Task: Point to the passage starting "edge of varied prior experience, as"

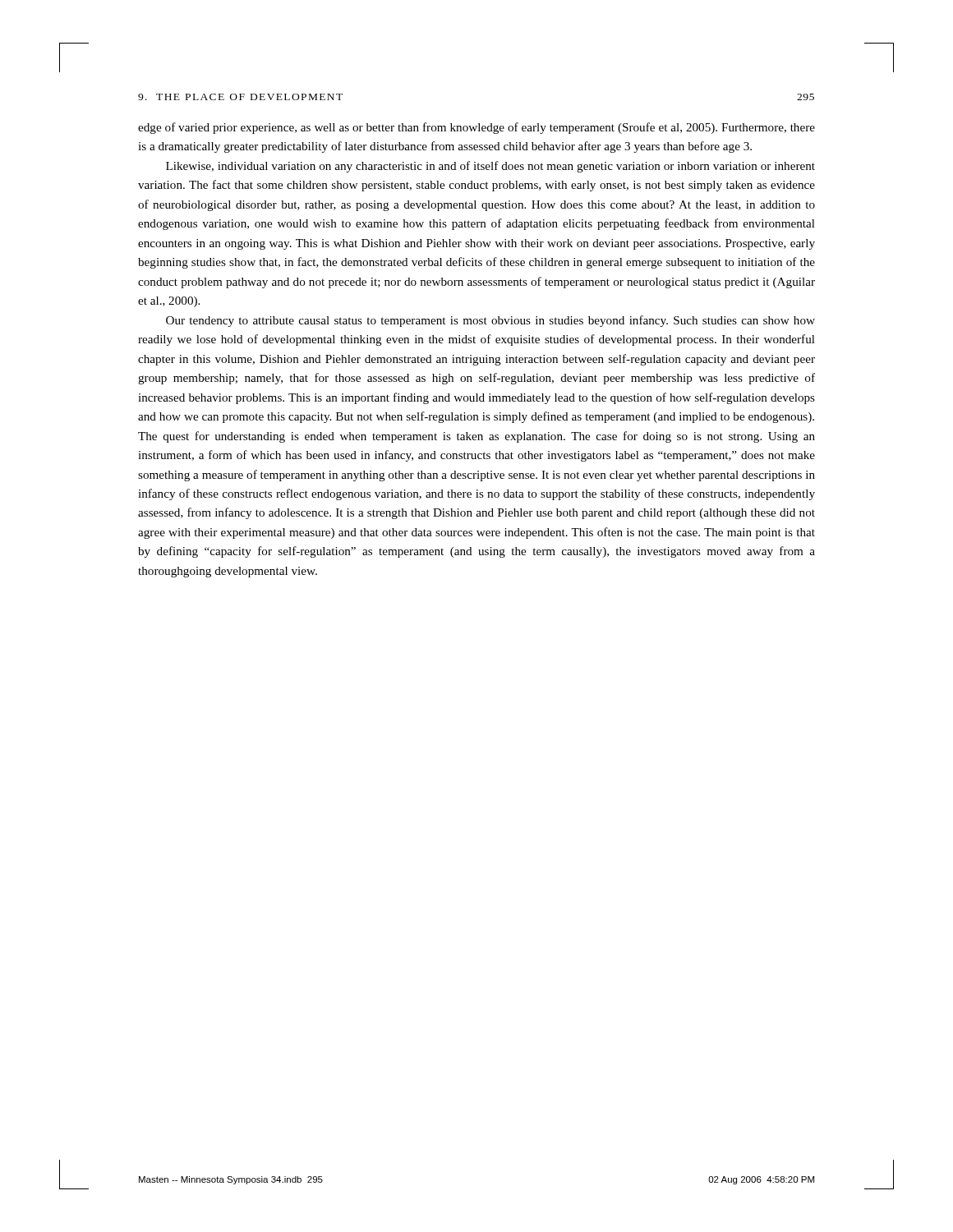Action: (476, 349)
